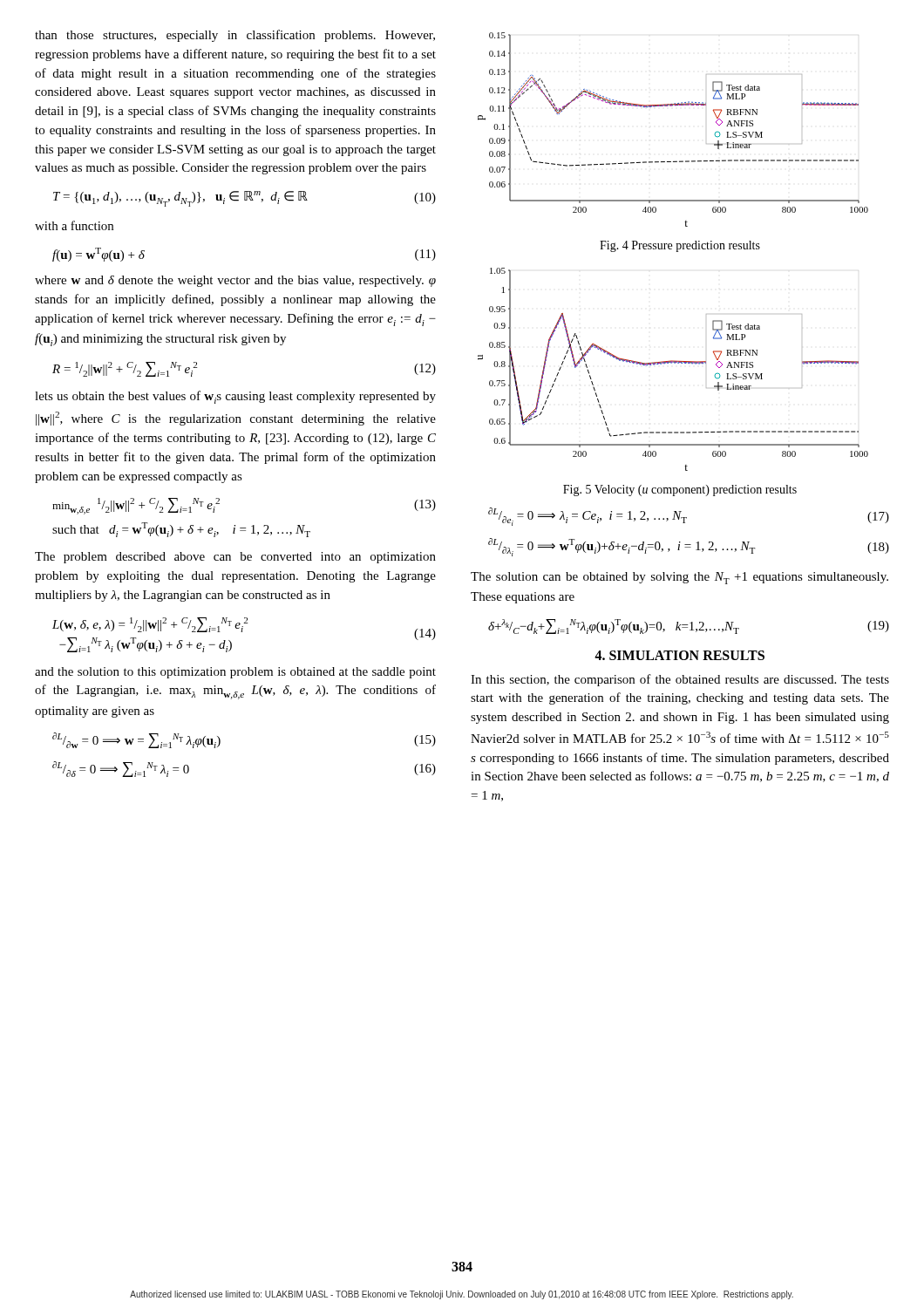Locate the text starting "Fig. 4 Pressure"
Viewport: 924px width, 1308px height.
pyautogui.click(x=680, y=246)
